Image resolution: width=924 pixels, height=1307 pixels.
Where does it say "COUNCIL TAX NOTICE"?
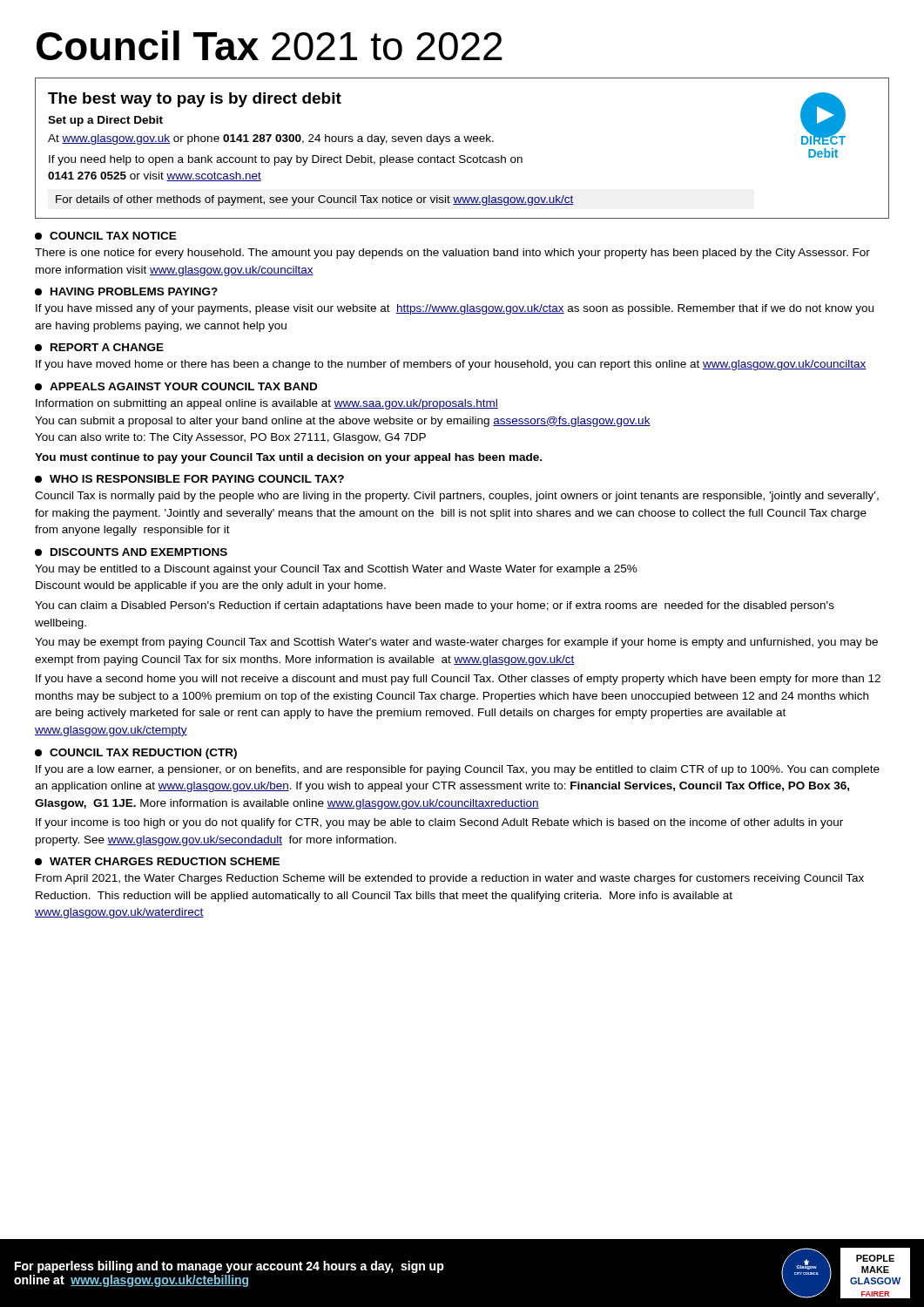coord(106,236)
